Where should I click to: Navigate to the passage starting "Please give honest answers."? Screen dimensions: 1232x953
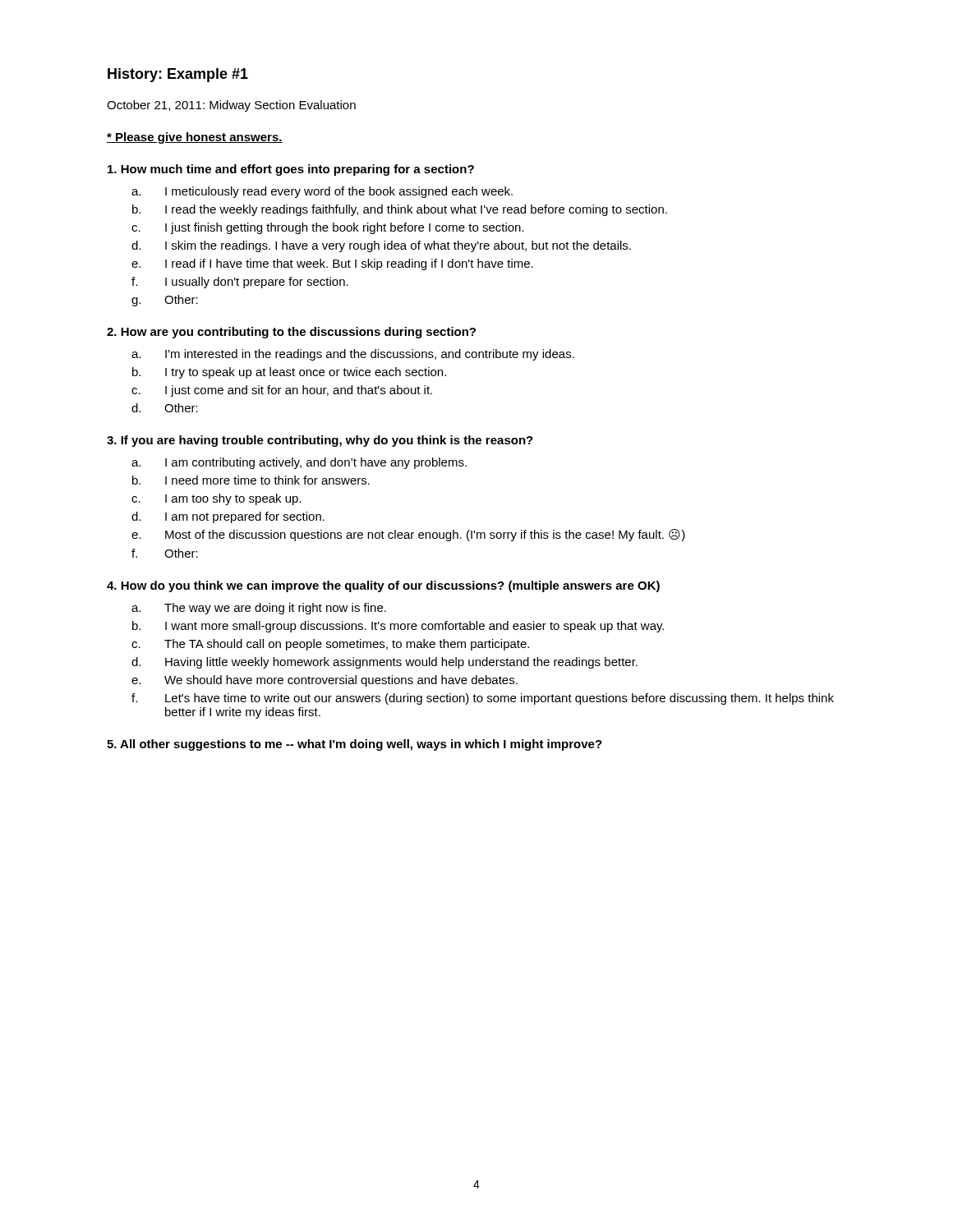pos(195,137)
